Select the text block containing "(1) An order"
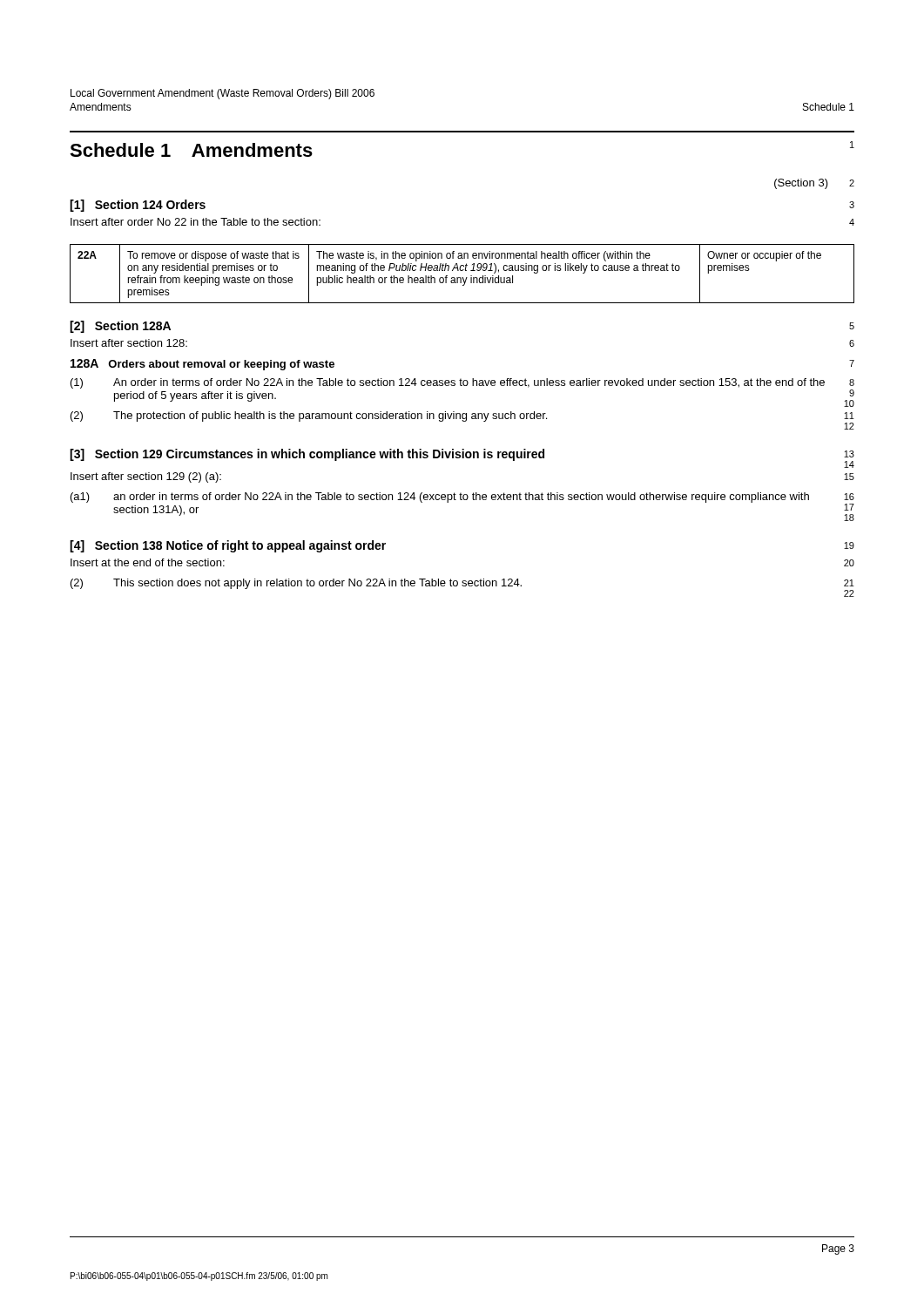This screenshot has height=1307, width=924. [x=449, y=389]
